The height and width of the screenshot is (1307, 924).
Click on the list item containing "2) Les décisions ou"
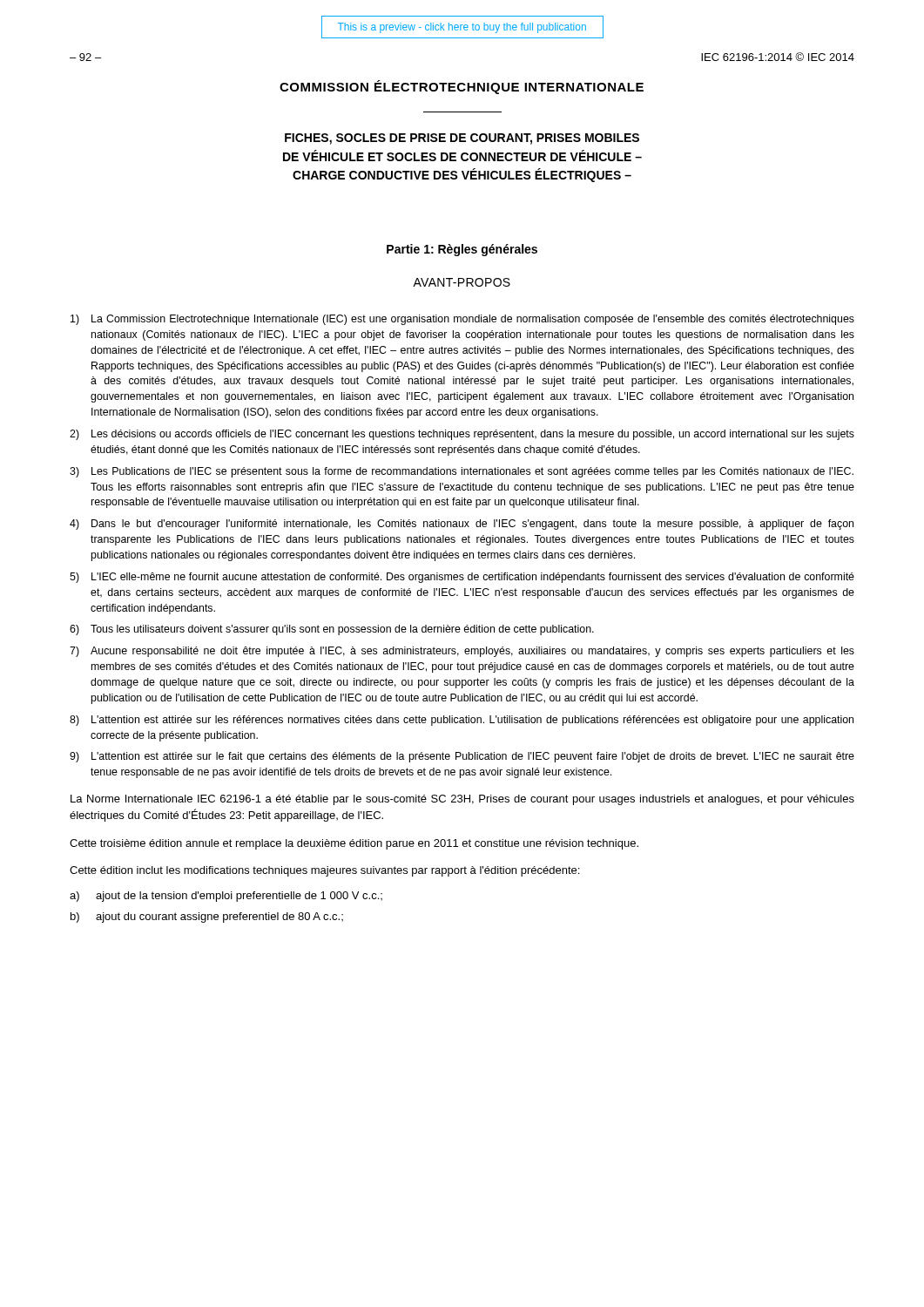[x=462, y=443]
